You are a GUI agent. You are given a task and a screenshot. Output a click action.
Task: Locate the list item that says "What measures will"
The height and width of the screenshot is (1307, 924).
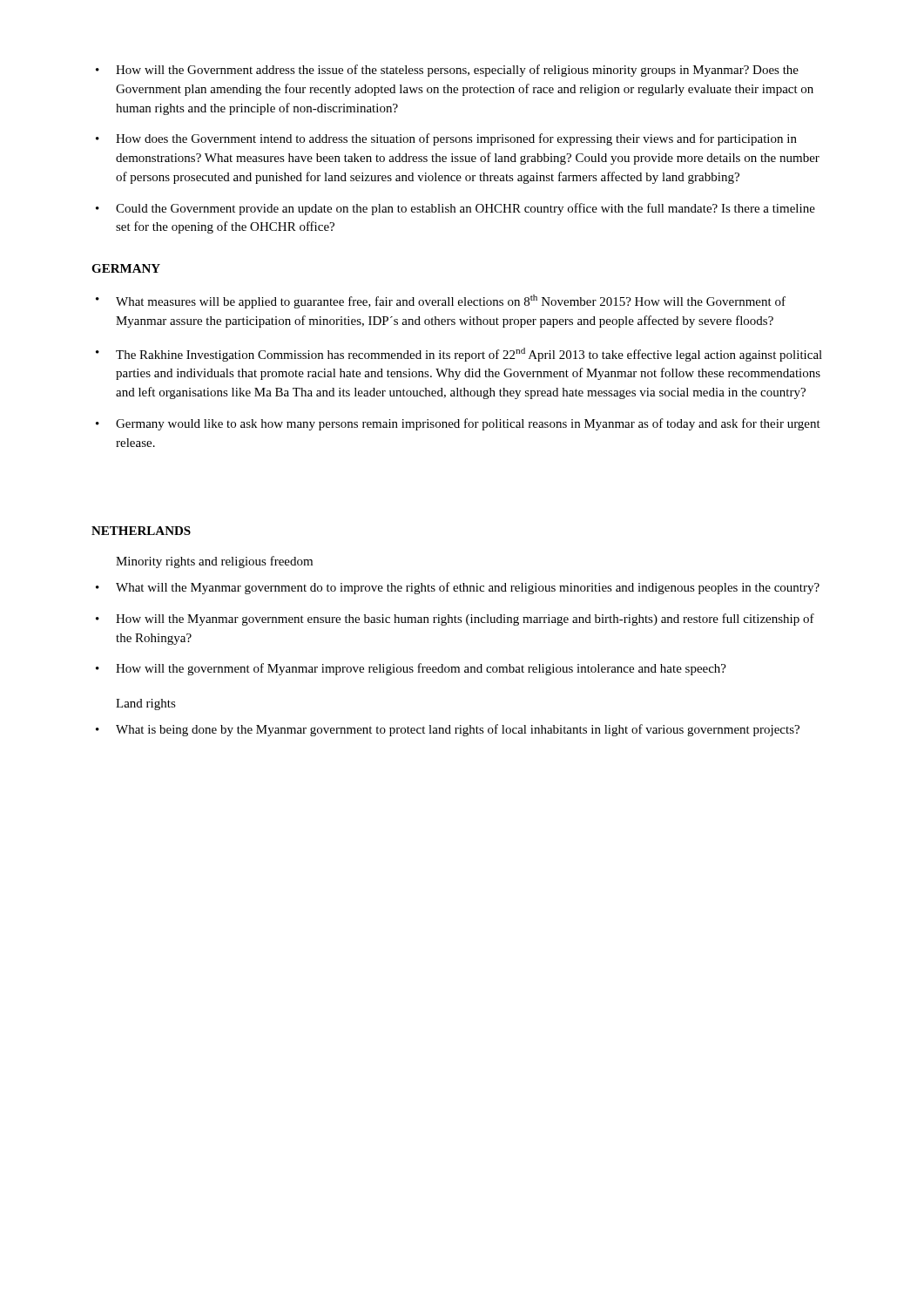click(x=451, y=310)
